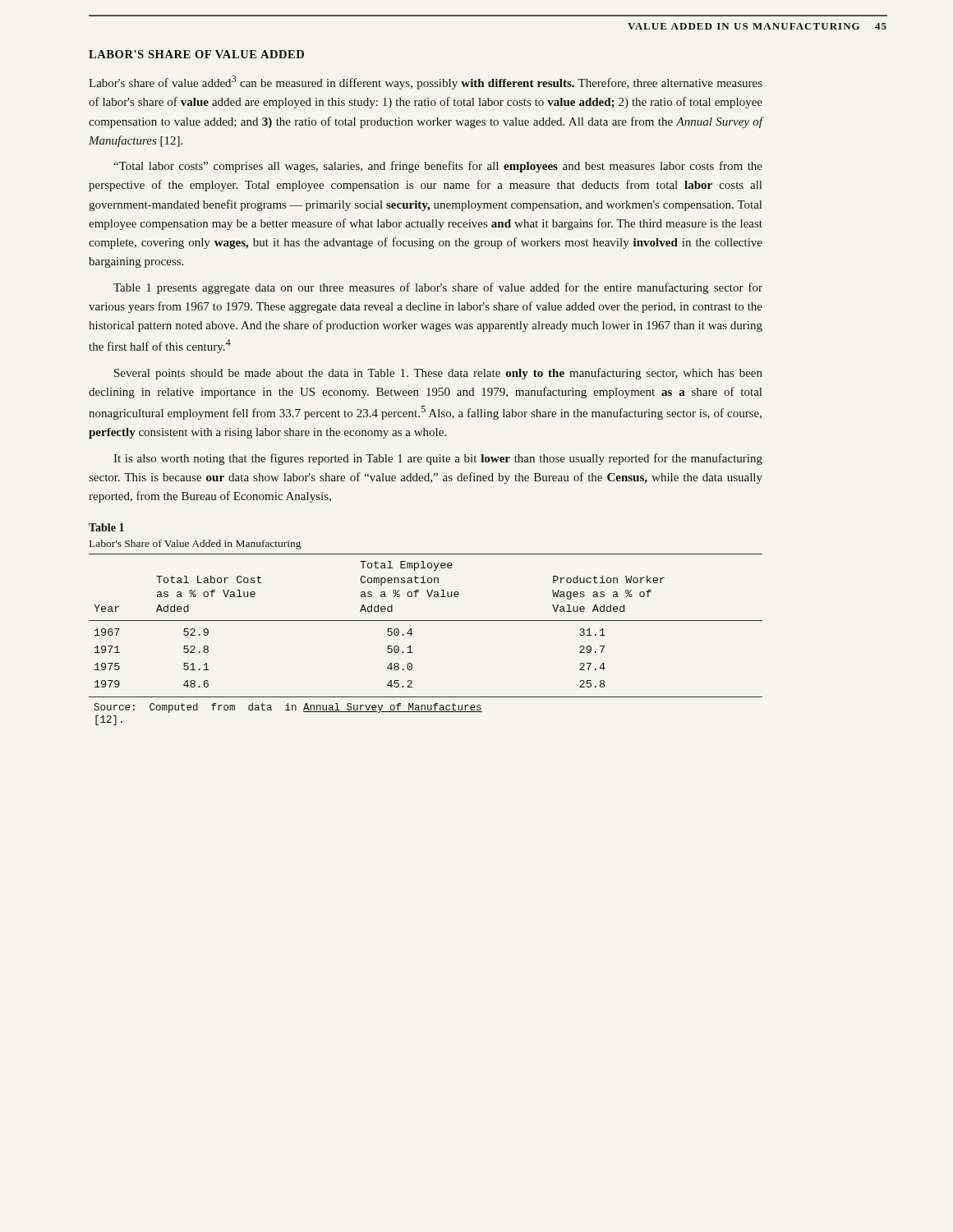Find a table
Viewport: 953px width, 1232px height.
pos(426,640)
